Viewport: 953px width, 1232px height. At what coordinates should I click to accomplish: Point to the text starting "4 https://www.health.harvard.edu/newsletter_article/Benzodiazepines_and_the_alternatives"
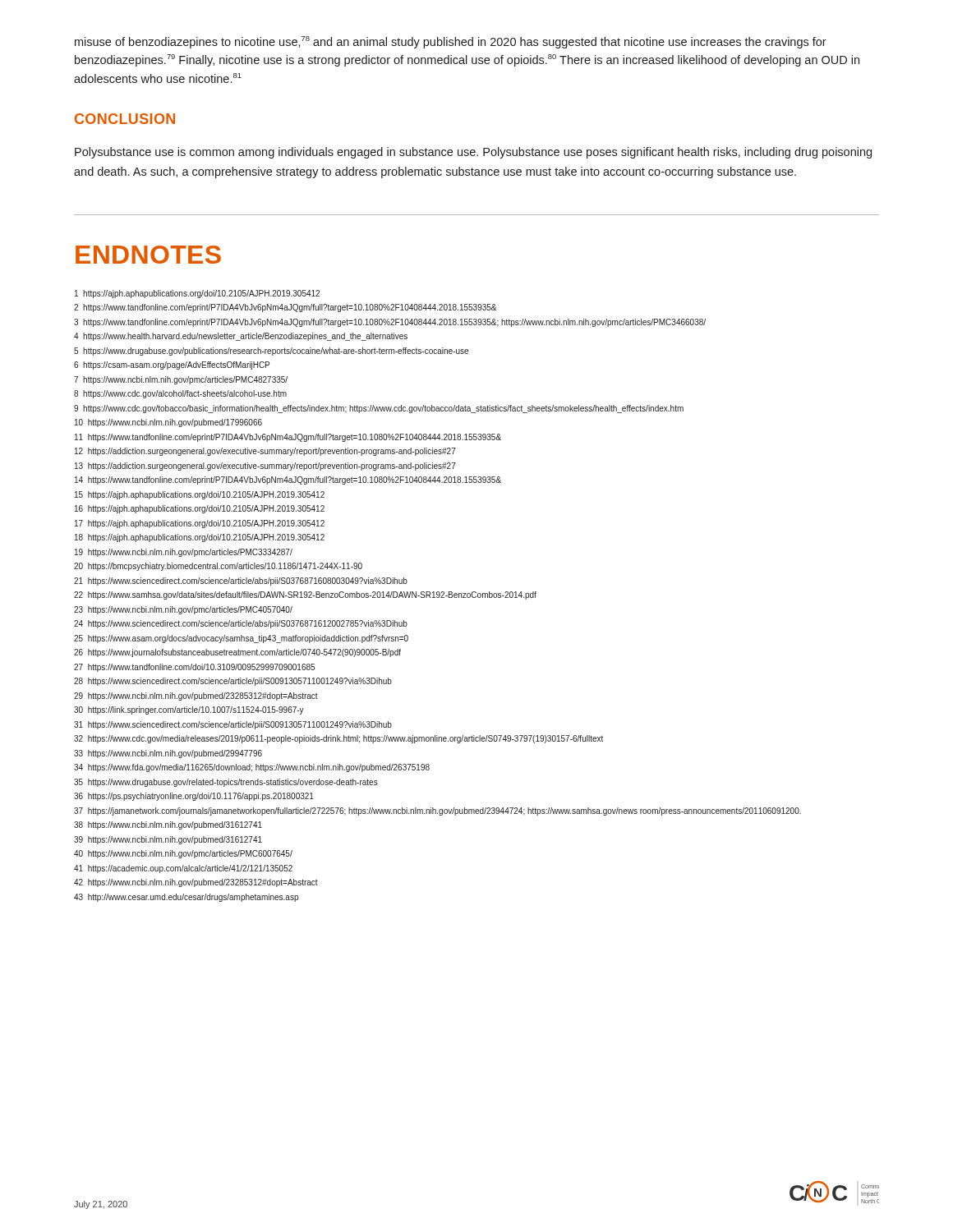click(x=241, y=337)
